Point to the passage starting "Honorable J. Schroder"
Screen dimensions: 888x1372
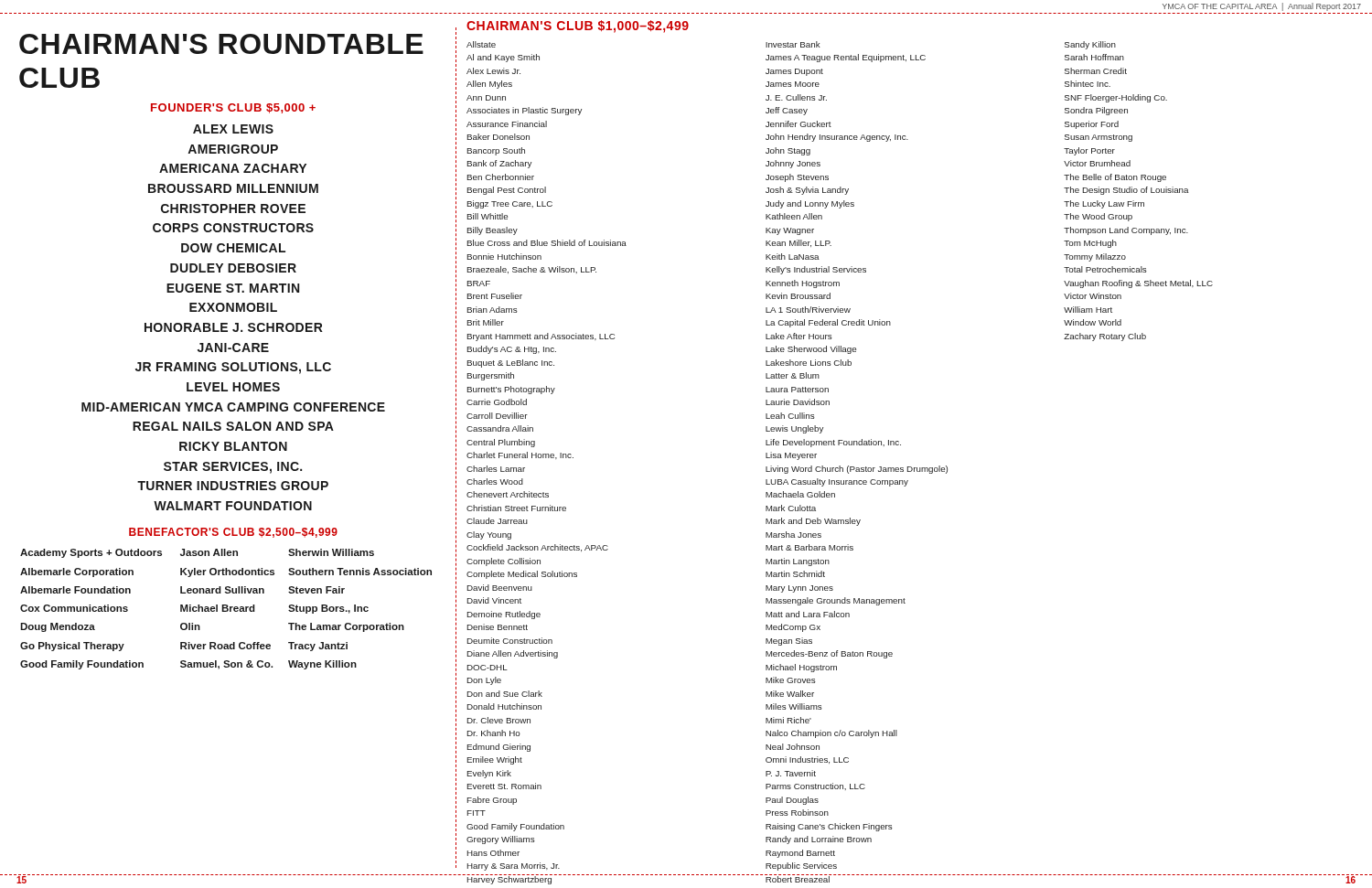[233, 328]
